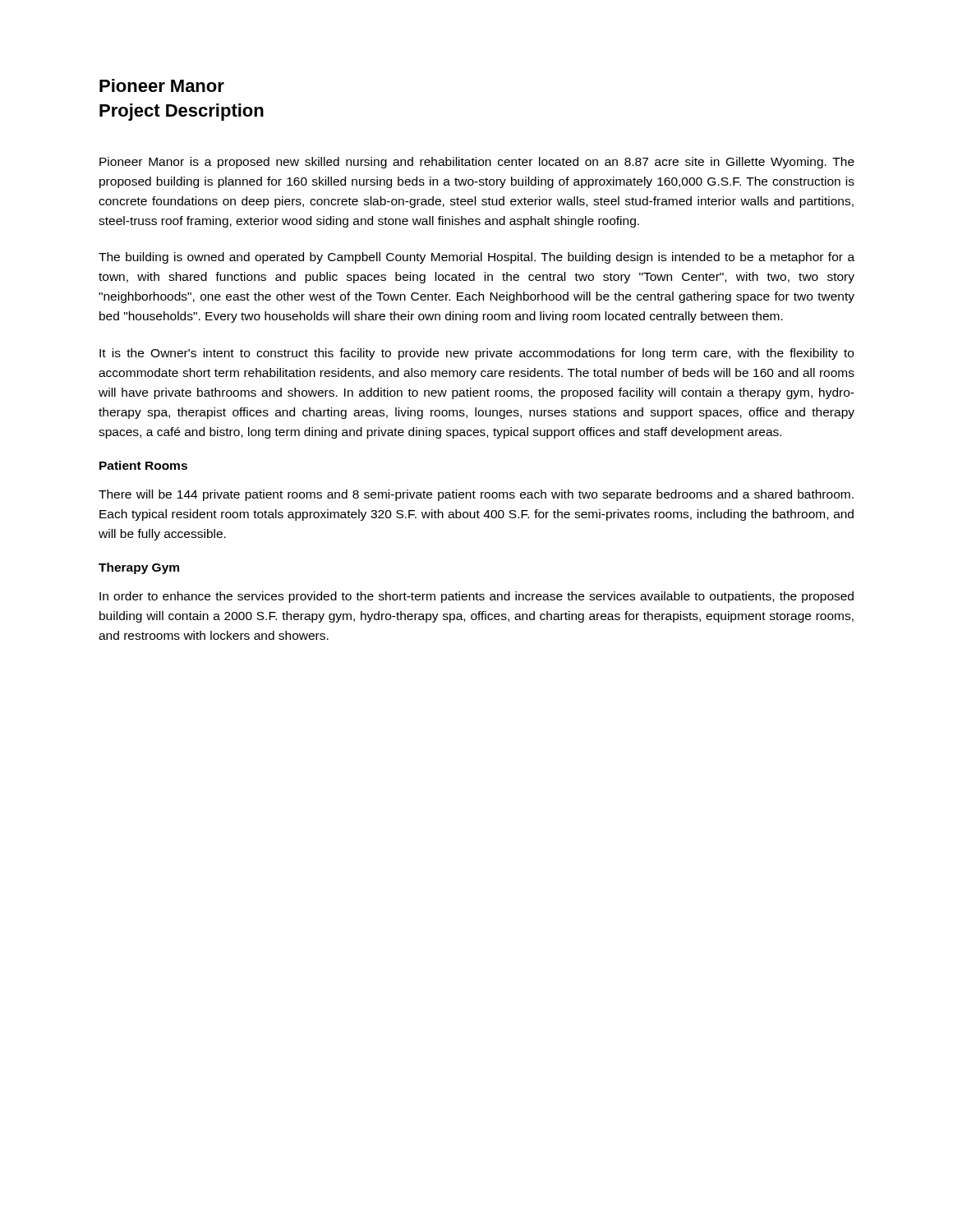Find the text block starting "Patient Rooms"
The width and height of the screenshot is (953, 1232).
[143, 465]
